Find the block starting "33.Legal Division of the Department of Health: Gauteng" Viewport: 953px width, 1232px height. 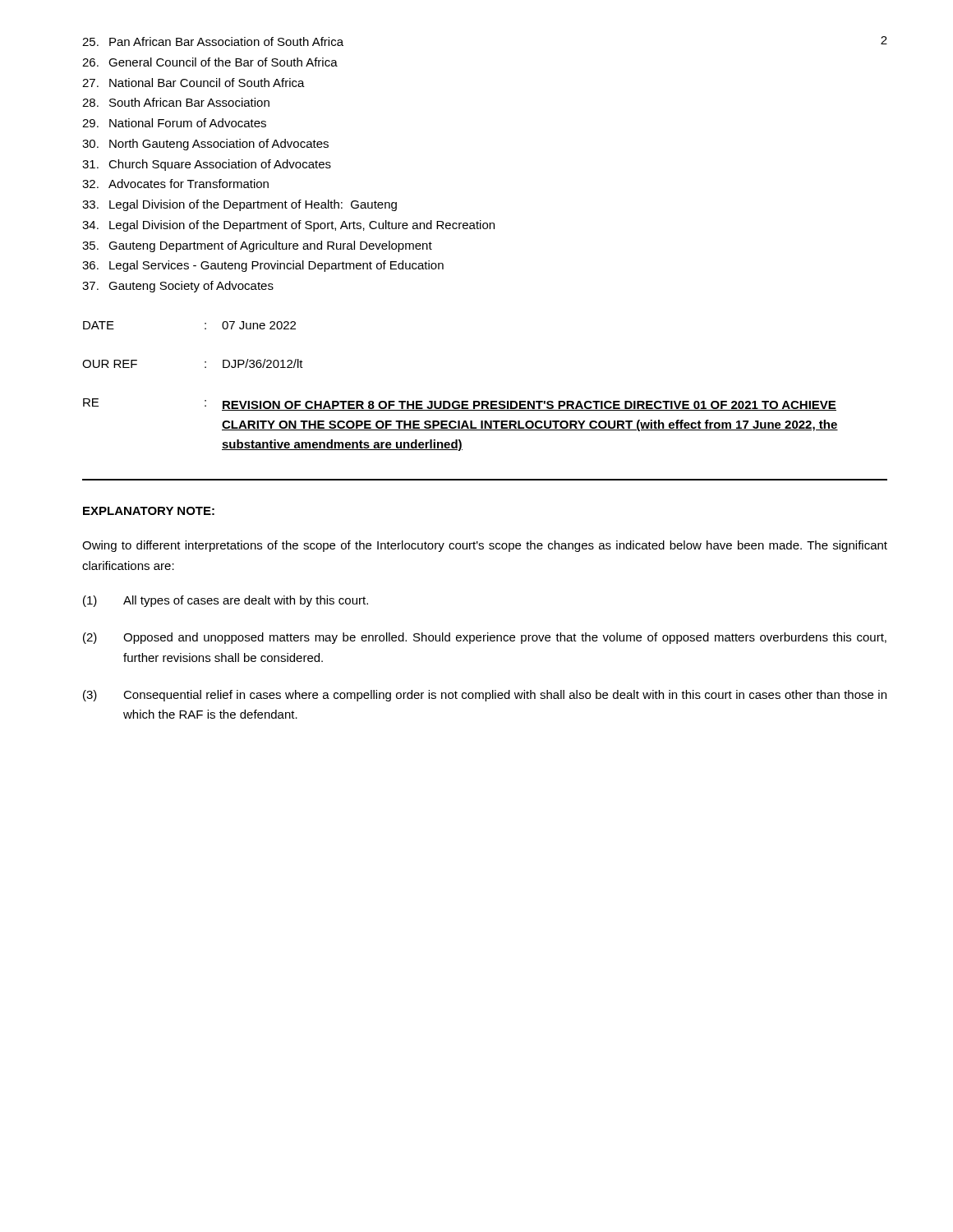(239, 205)
